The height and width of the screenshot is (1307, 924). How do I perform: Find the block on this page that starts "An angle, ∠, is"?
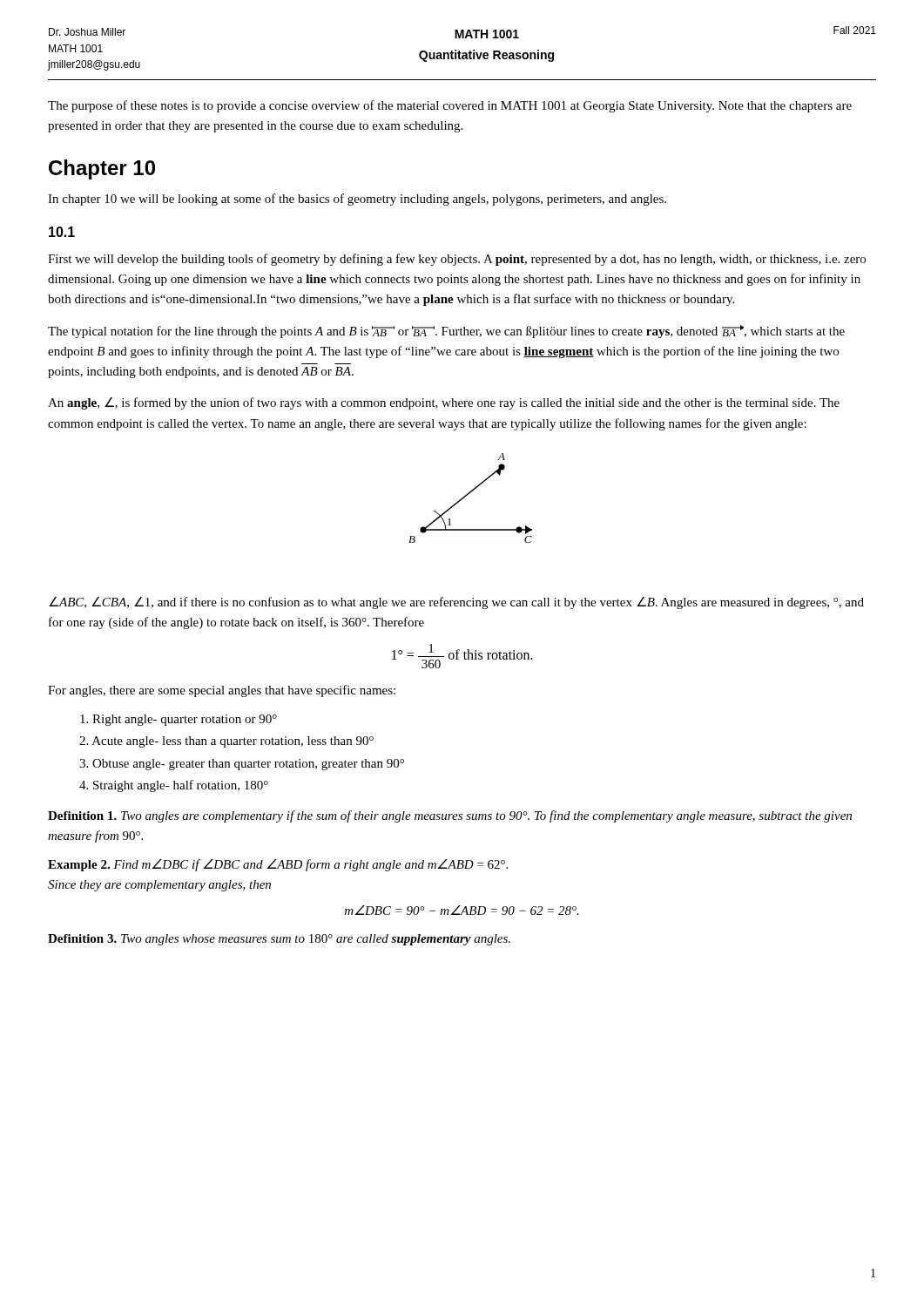[x=444, y=413]
